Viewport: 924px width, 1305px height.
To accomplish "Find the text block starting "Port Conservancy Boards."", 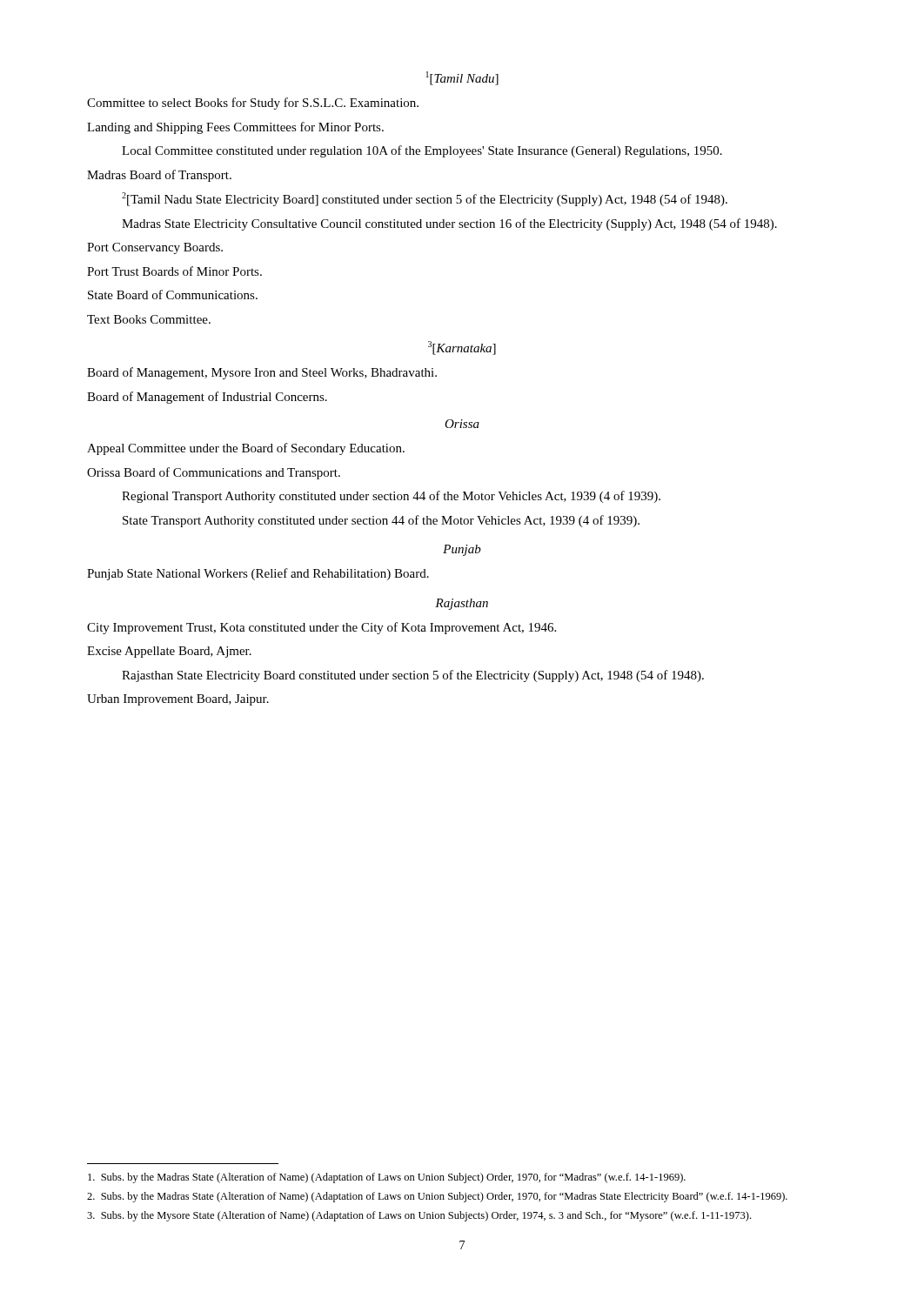I will tap(155, 247).
